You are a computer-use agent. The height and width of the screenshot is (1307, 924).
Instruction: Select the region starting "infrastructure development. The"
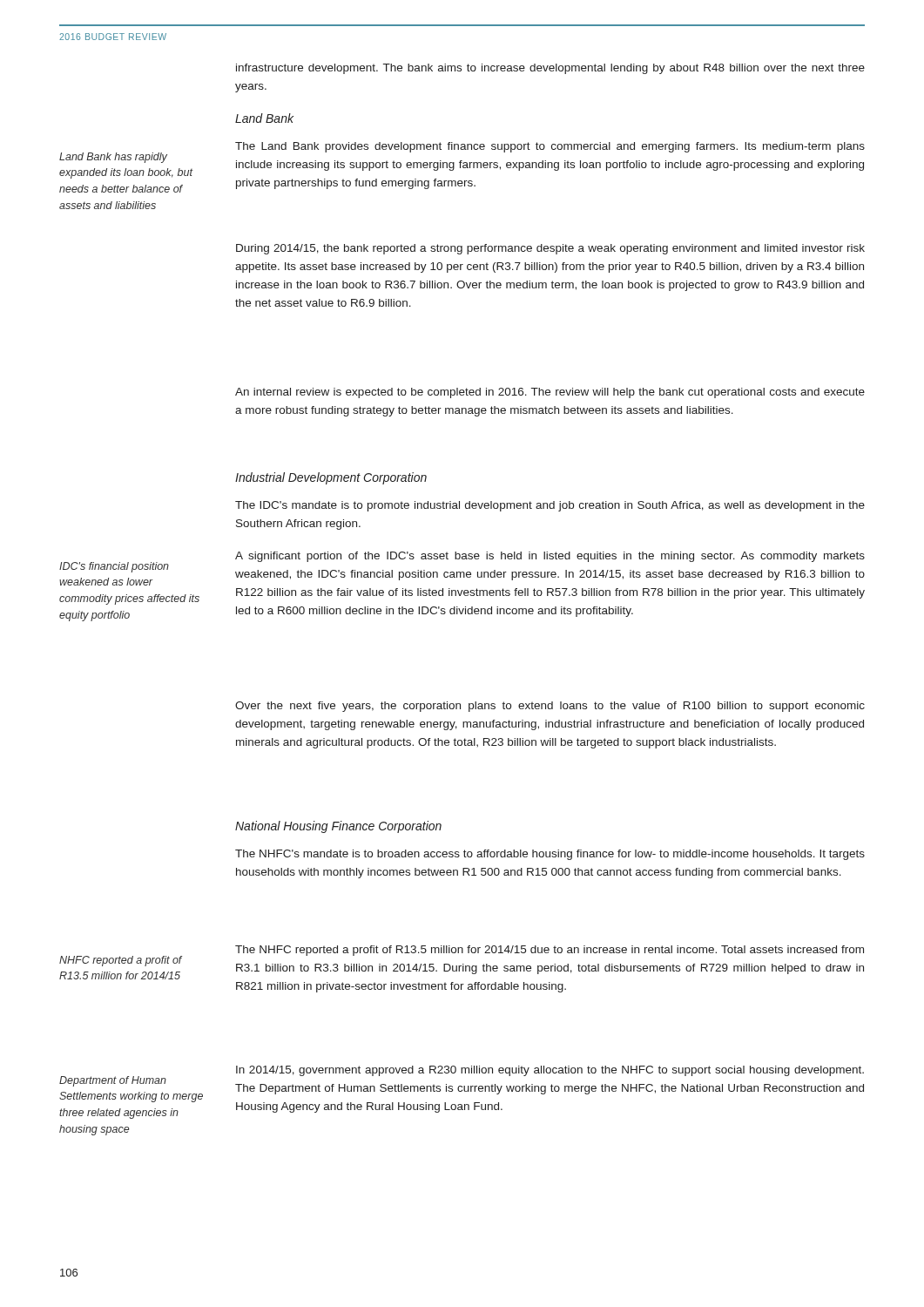550,77
